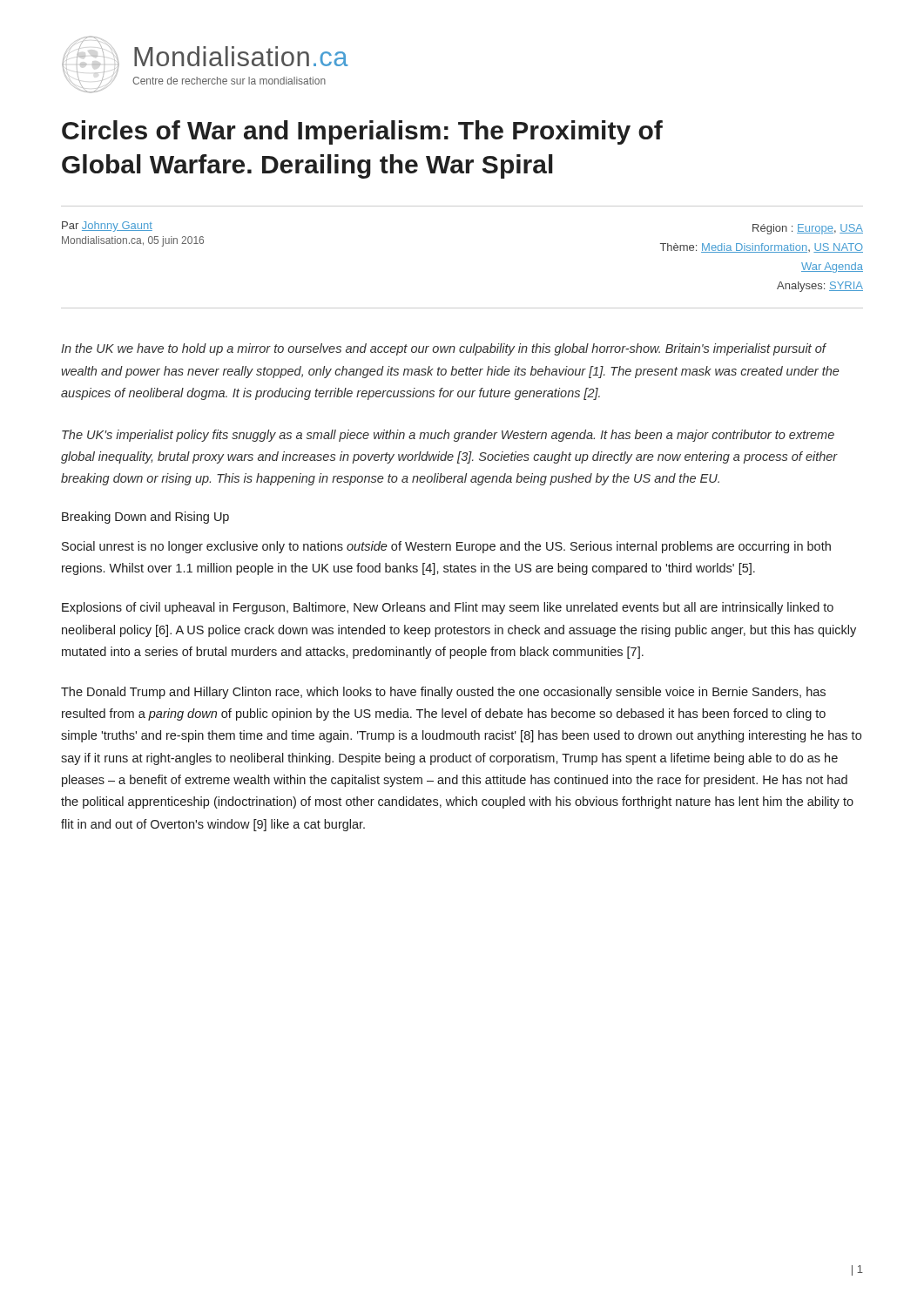Find the text block that says "In the UK"

[450, 371]
